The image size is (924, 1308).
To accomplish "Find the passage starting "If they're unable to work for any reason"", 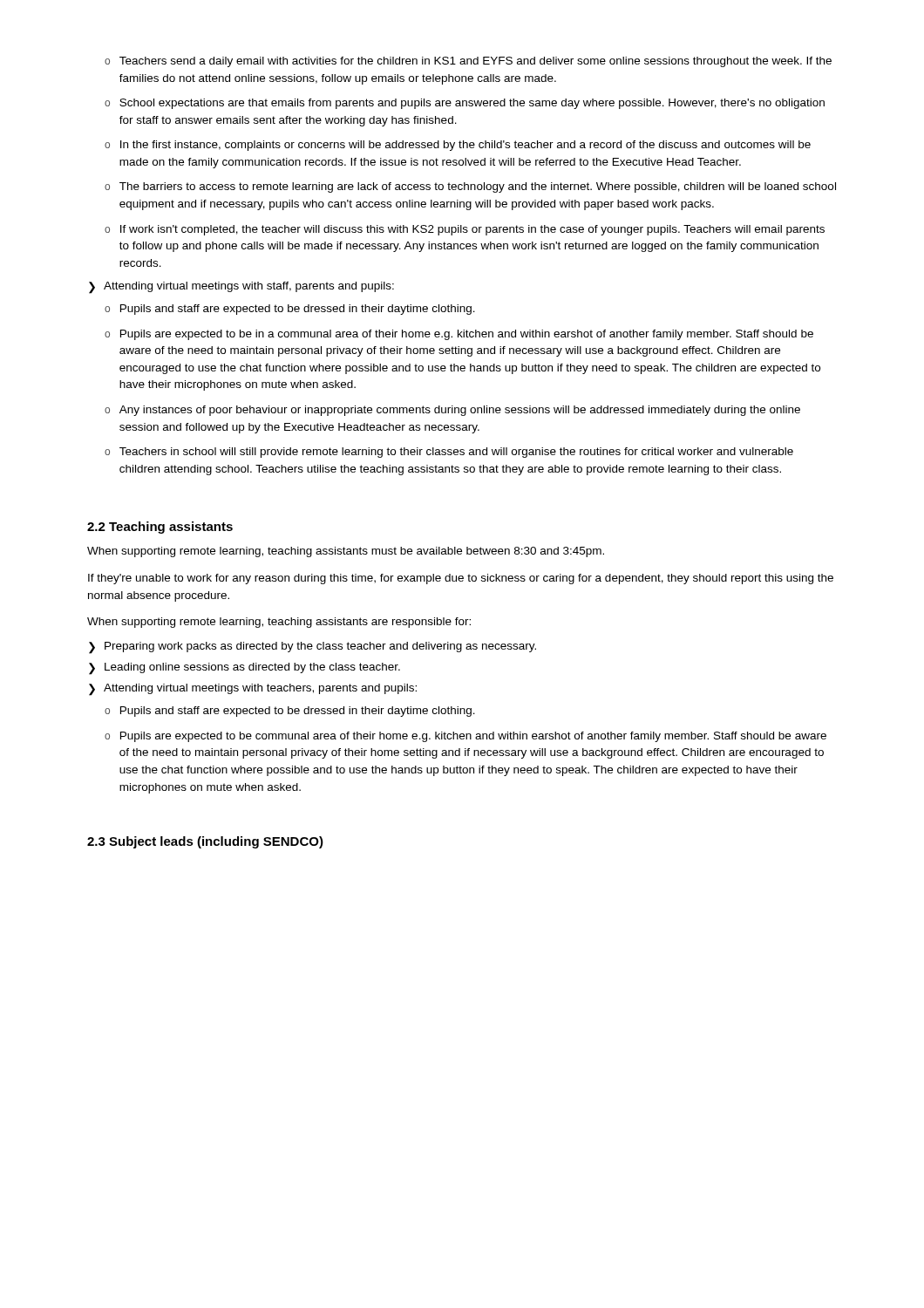I will [460, 586].
